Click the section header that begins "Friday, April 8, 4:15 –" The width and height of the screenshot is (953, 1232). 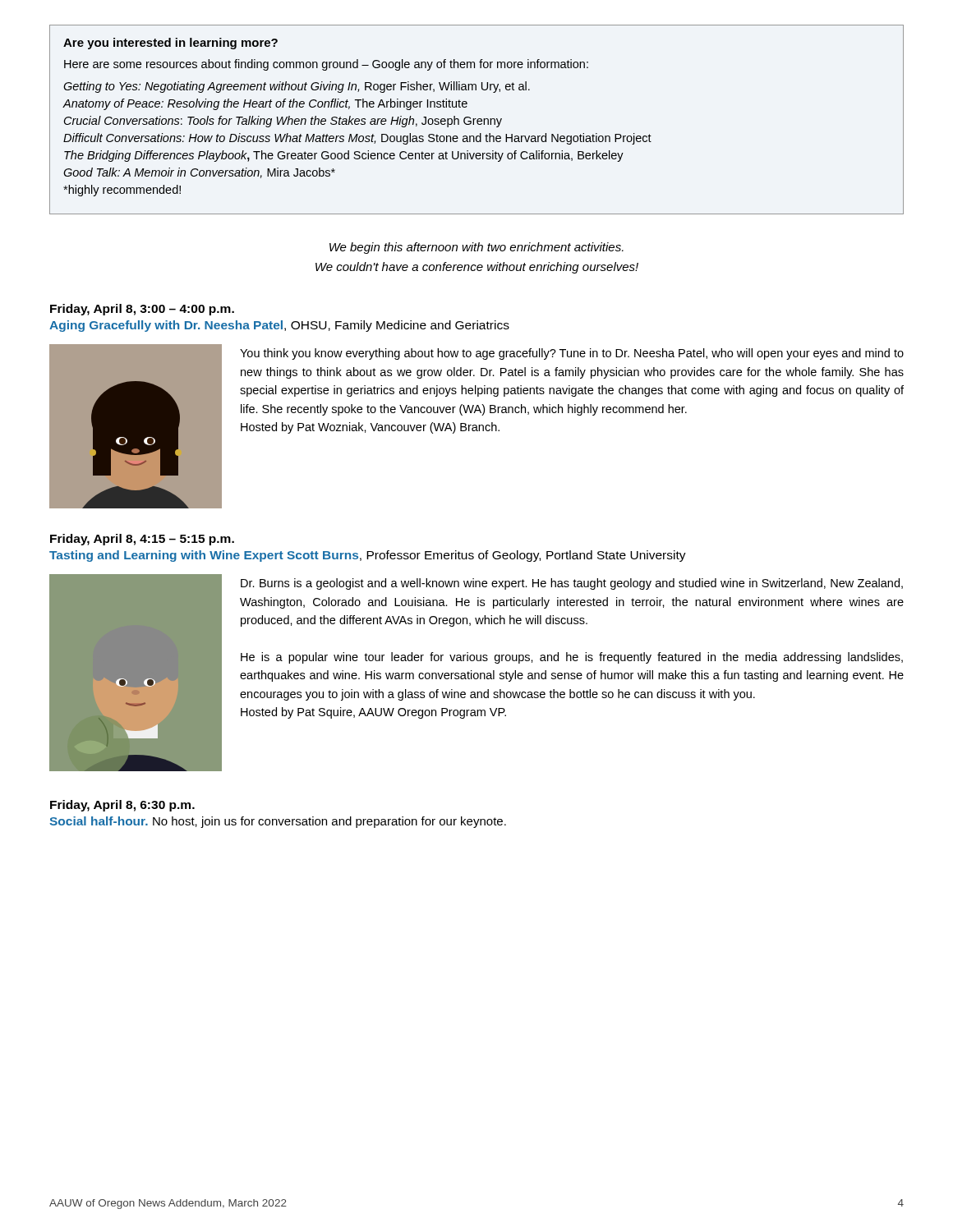pos(476,547)
